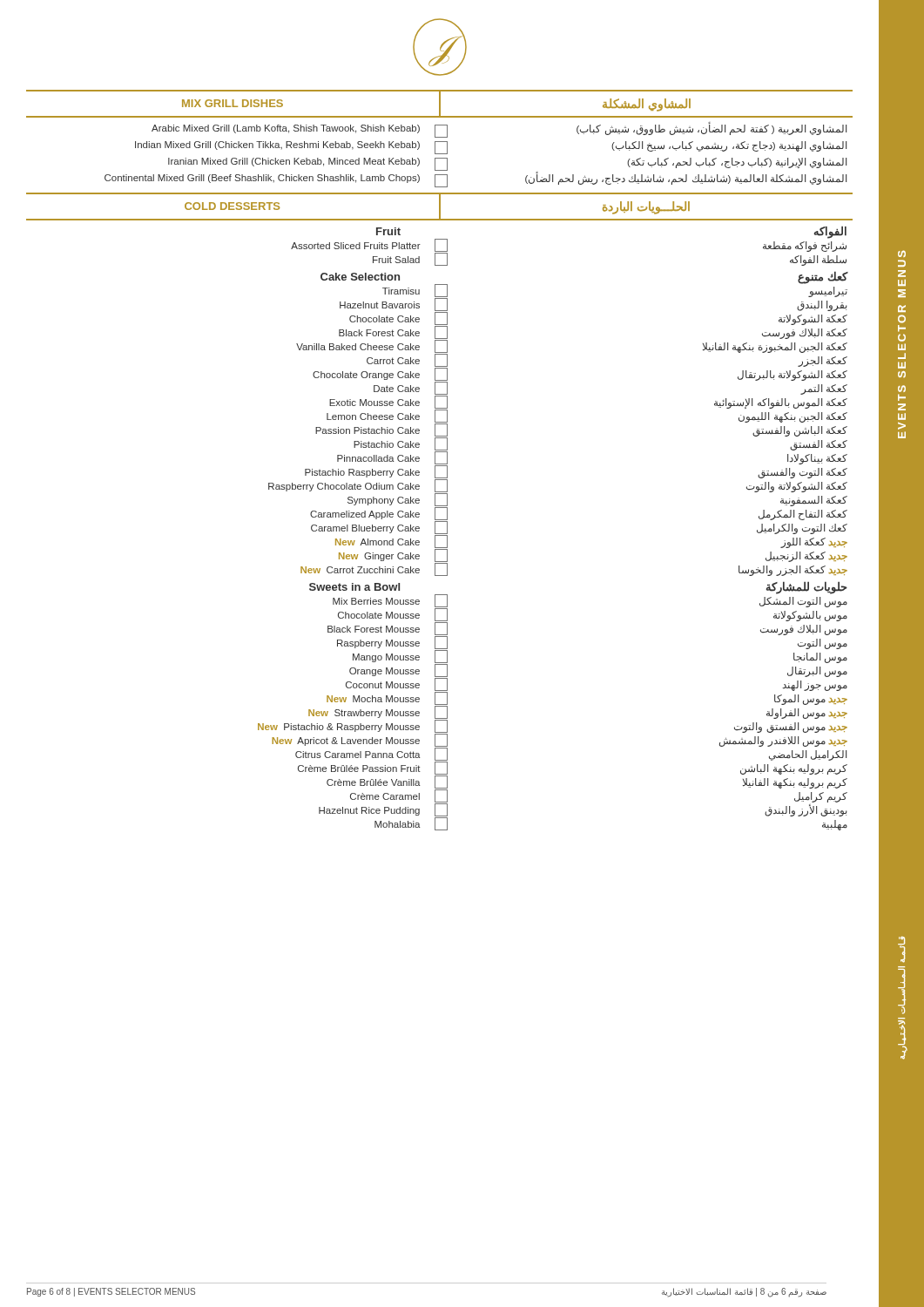This screenshot has width=924, height=1307.
Task: Find the list item with the text "Hazelnut Rice Pudding بودينق الأرز والبندق"
Action: tap(439, 810)
